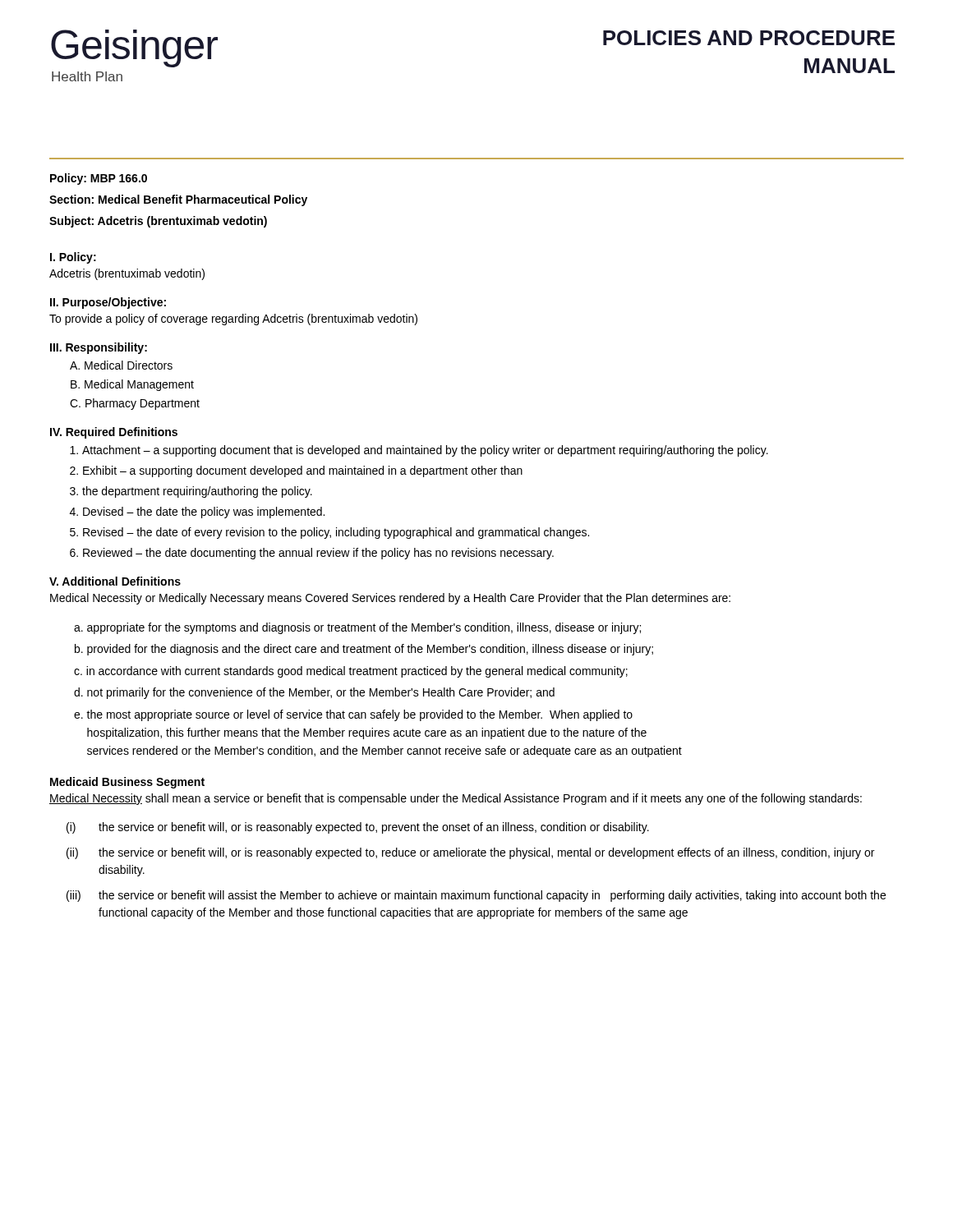Click on the passage starting "Exhibit – a supporting document"

coord(302,471)
